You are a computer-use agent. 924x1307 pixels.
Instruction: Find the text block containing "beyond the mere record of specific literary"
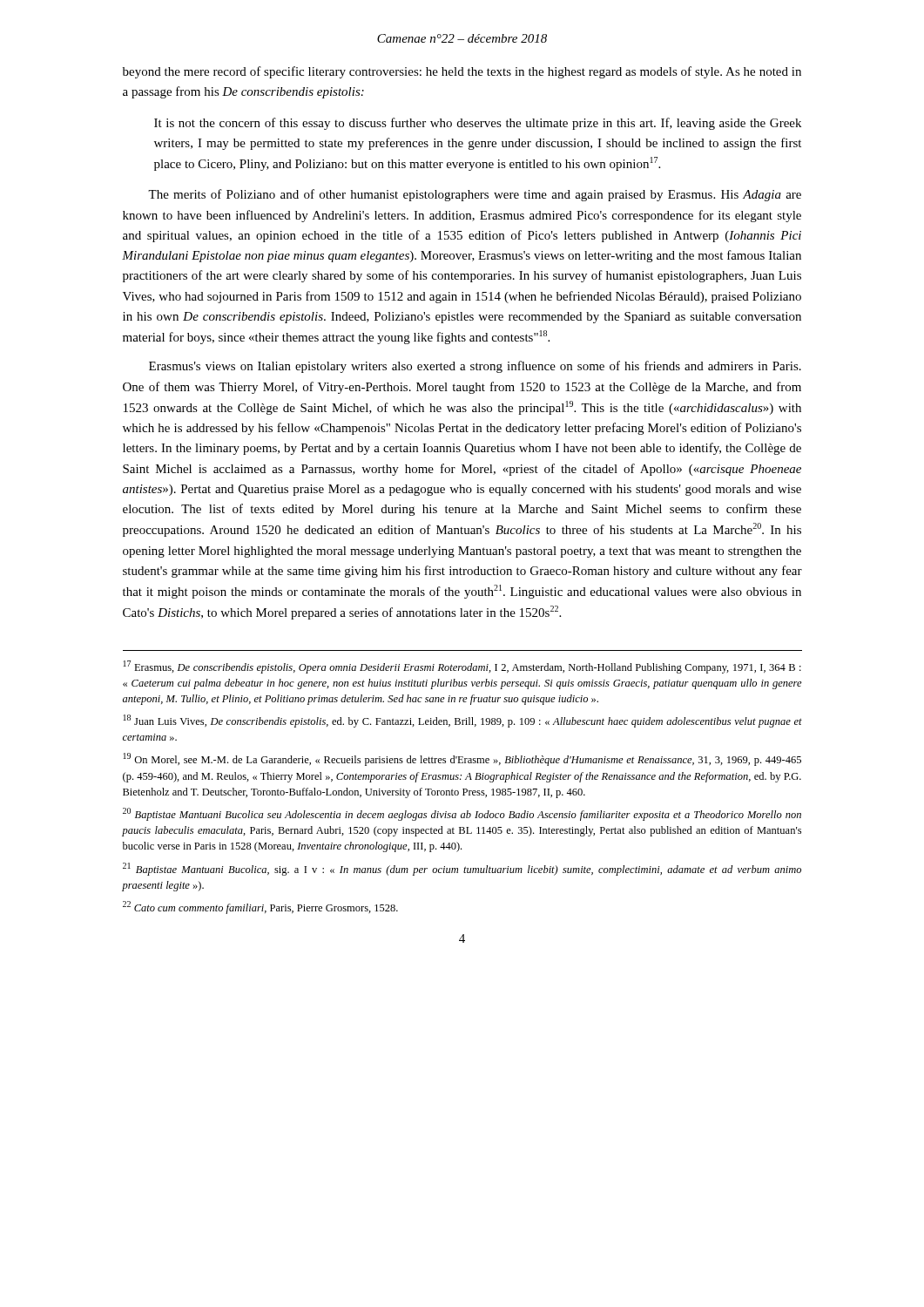462,82
